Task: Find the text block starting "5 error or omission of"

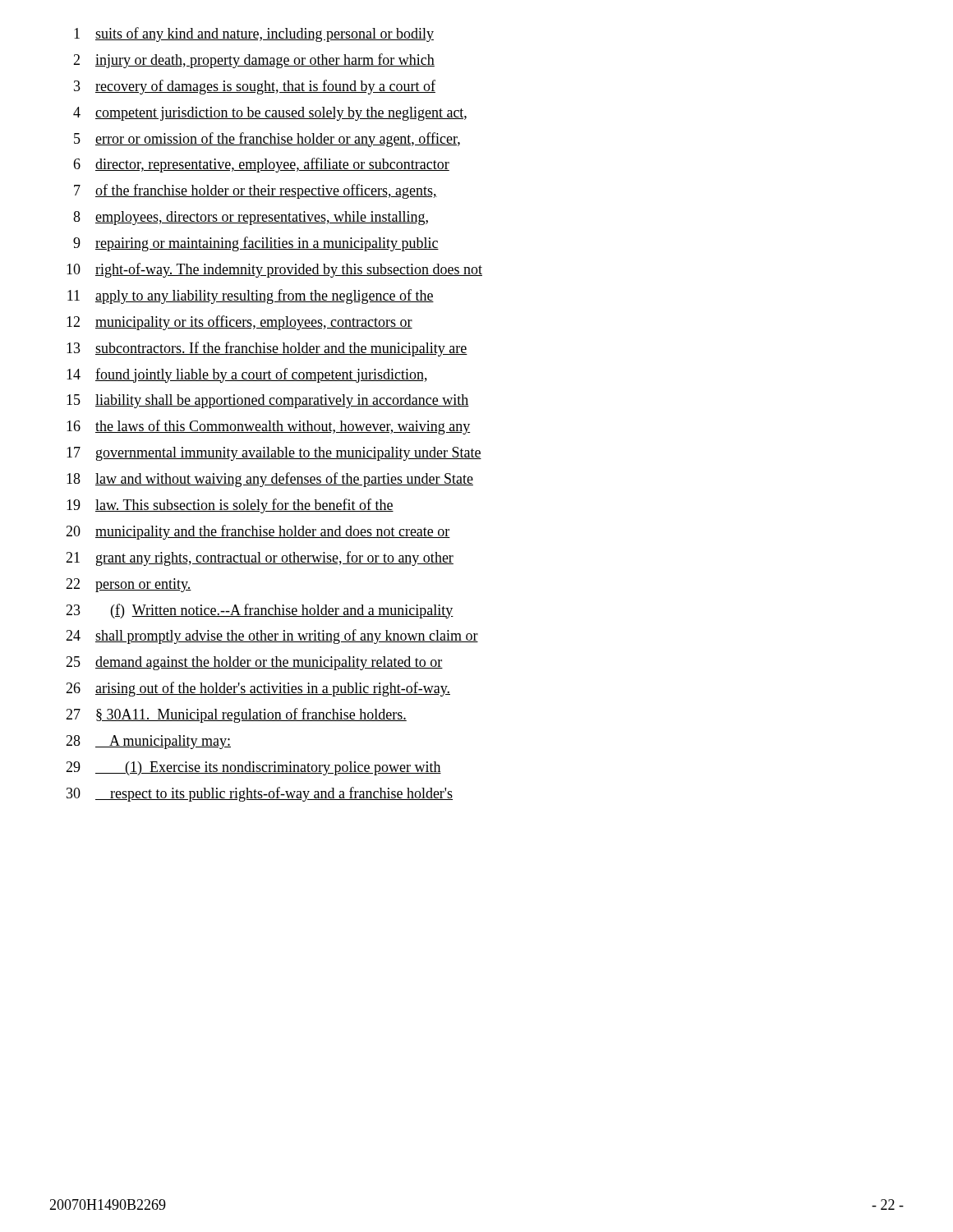Action: click(255, 139)
